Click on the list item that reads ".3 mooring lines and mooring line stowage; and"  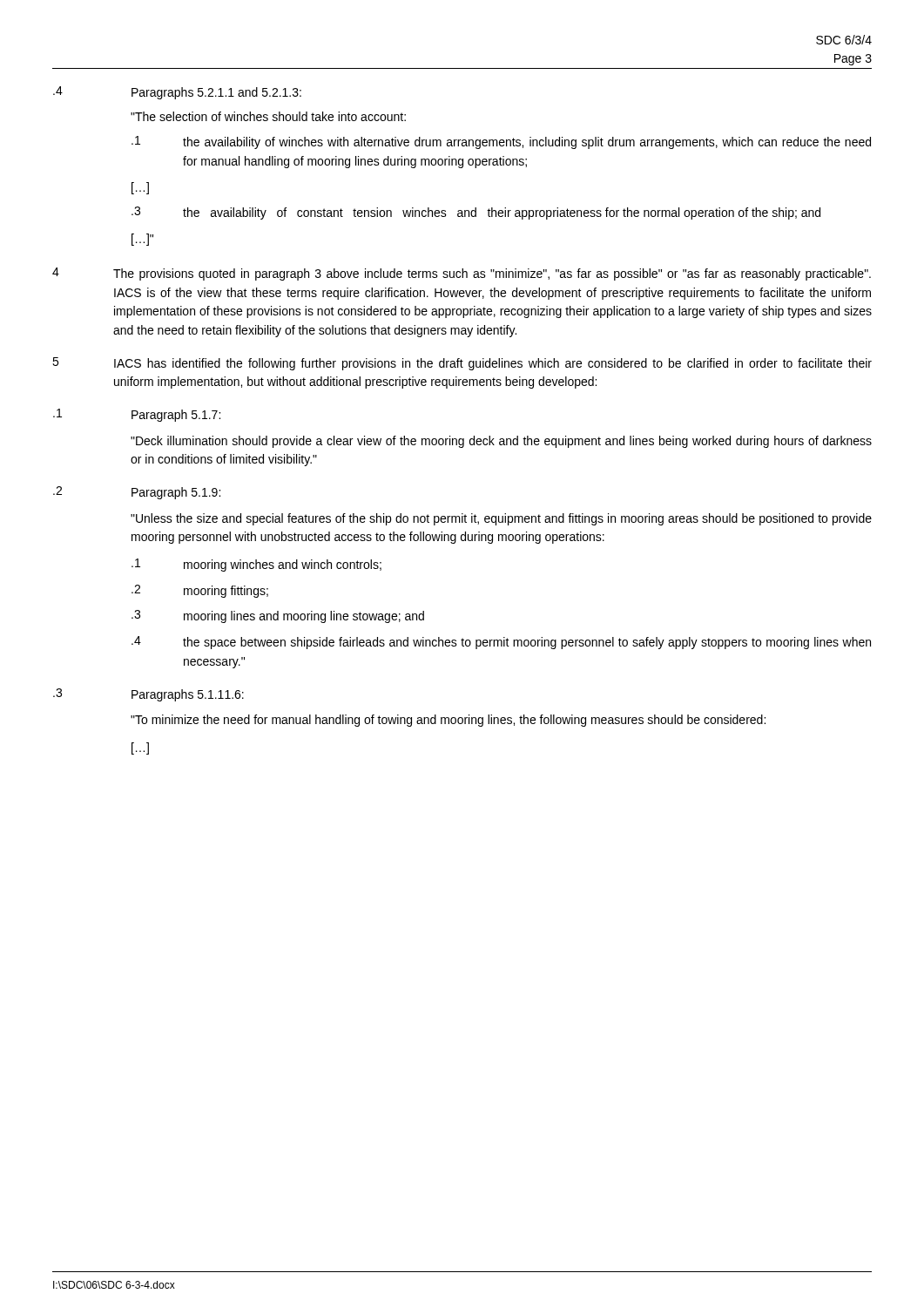278,617
